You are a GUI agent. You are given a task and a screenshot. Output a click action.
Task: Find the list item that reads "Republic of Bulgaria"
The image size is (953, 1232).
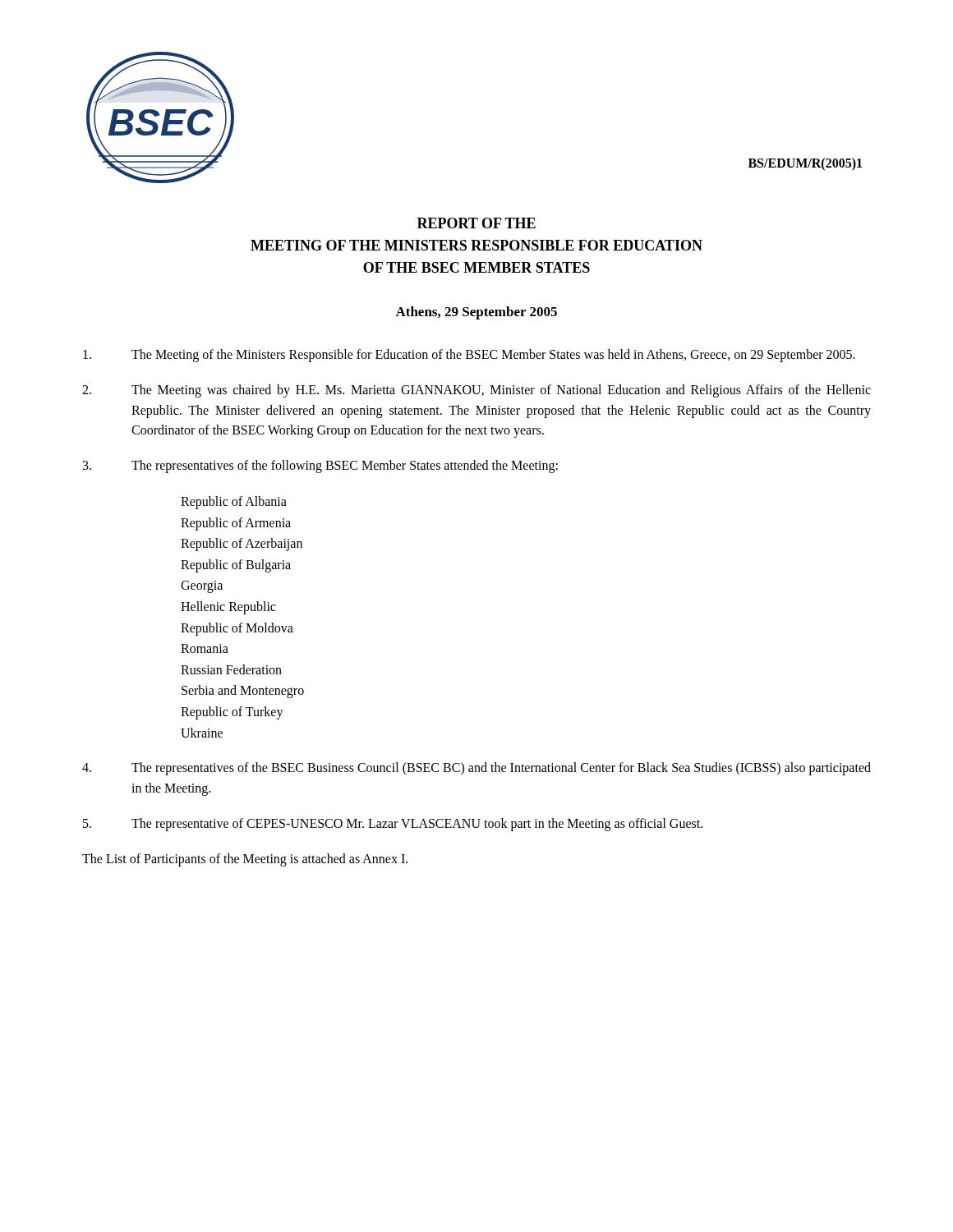click(236, 566)
